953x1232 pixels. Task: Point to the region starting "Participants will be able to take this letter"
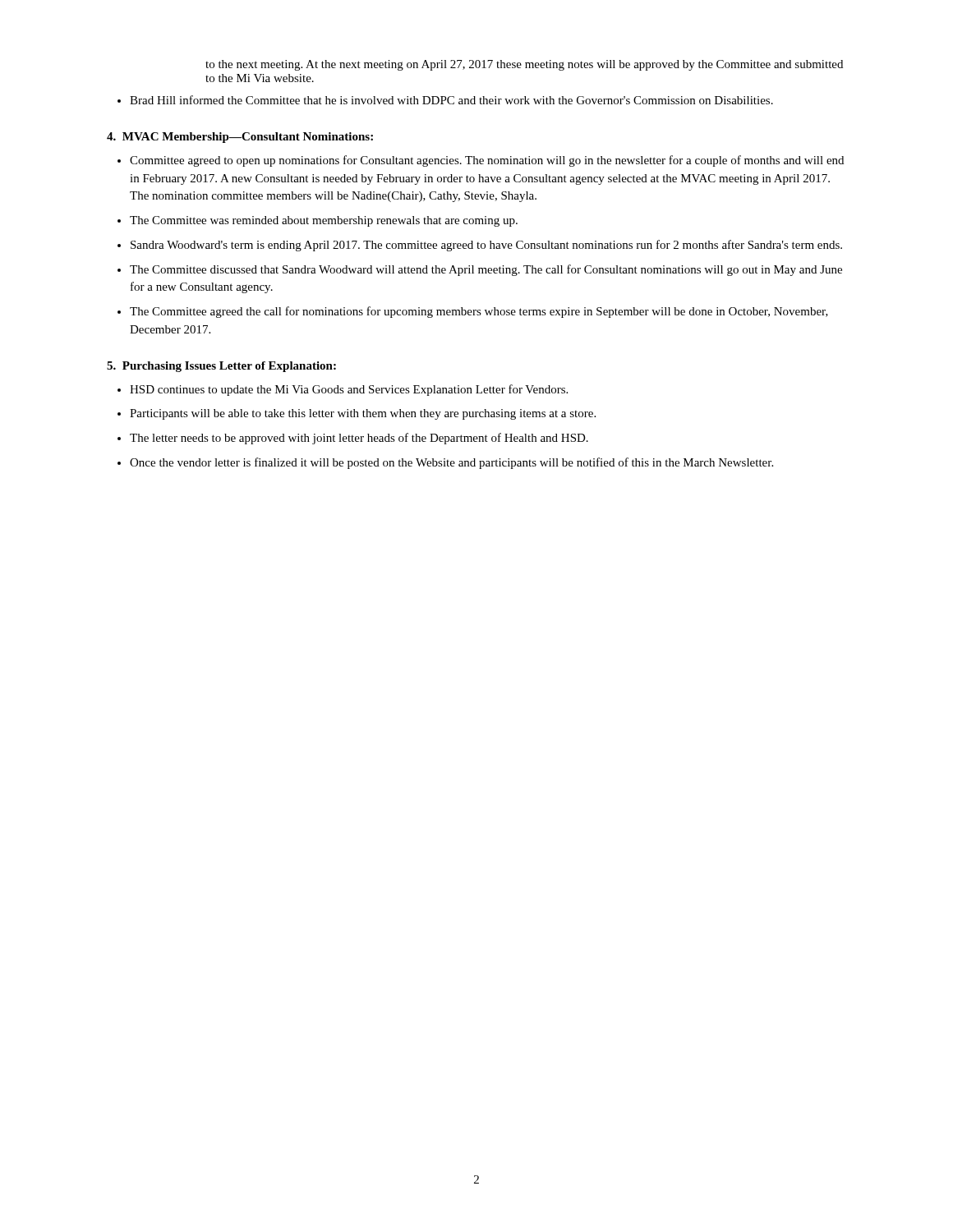tap(488, 414)
